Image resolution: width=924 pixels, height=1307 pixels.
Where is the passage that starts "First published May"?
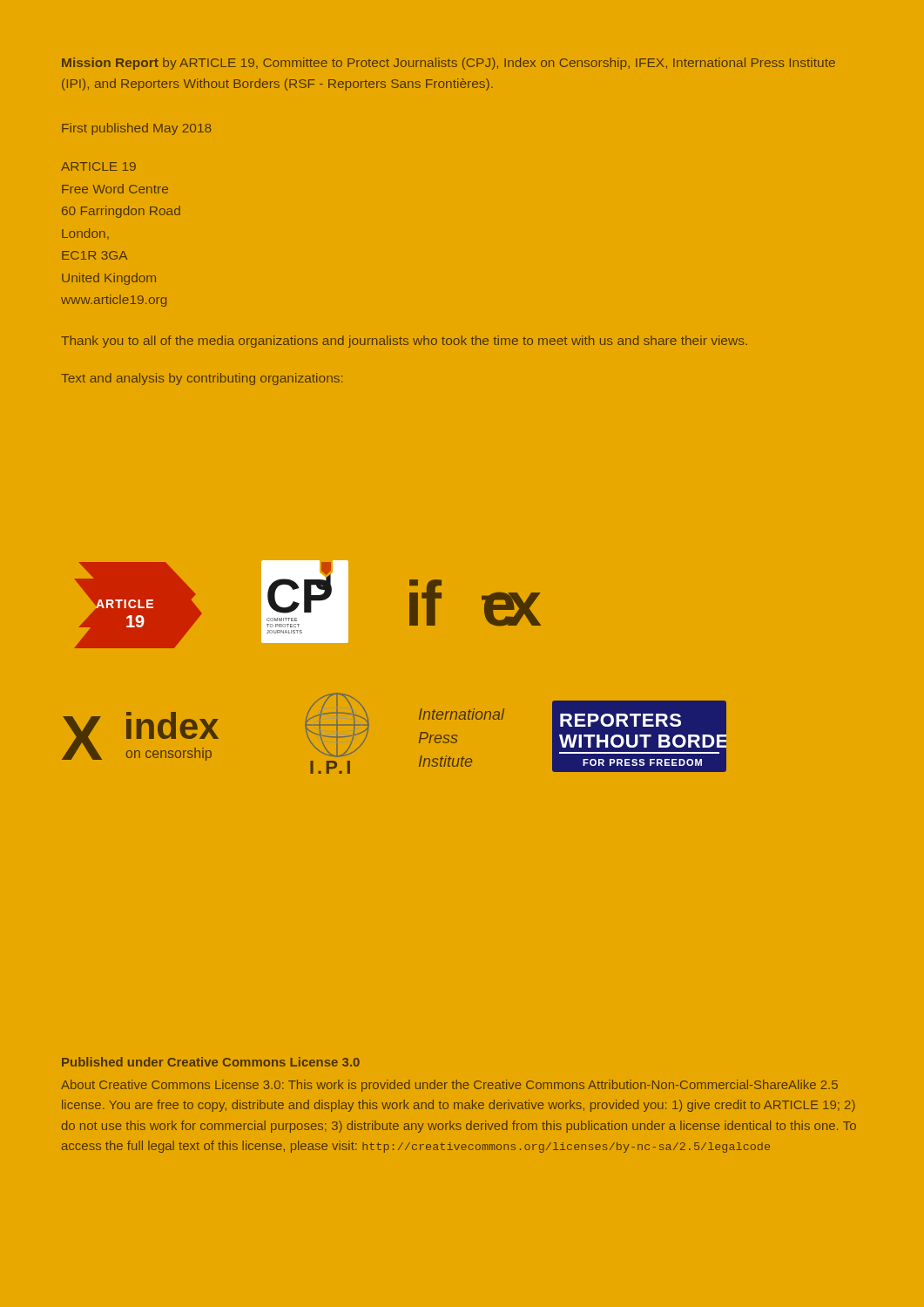[x=136, y=128]
